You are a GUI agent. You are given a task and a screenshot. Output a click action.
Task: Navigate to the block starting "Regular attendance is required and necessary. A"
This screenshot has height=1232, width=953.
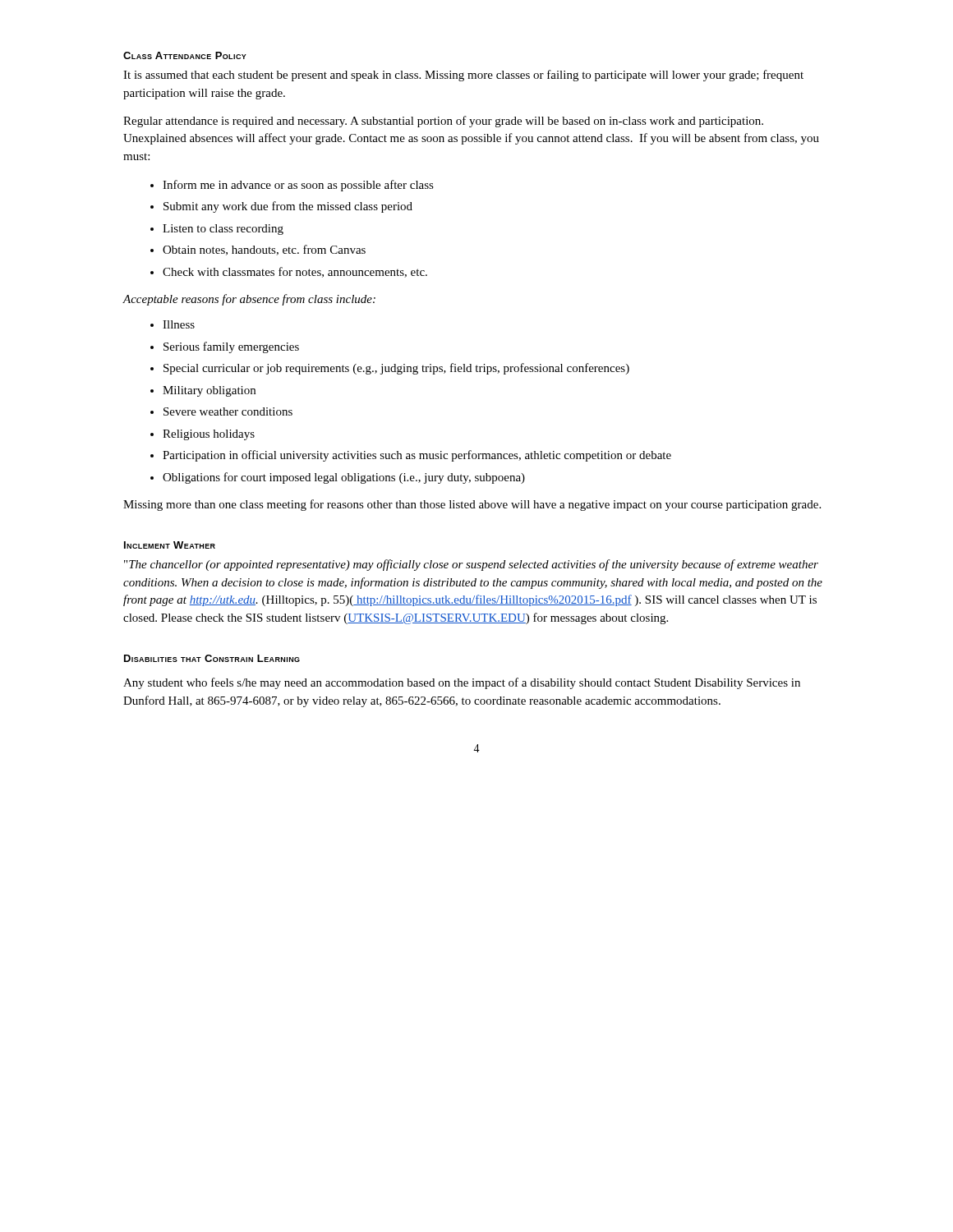coord(471,138)
